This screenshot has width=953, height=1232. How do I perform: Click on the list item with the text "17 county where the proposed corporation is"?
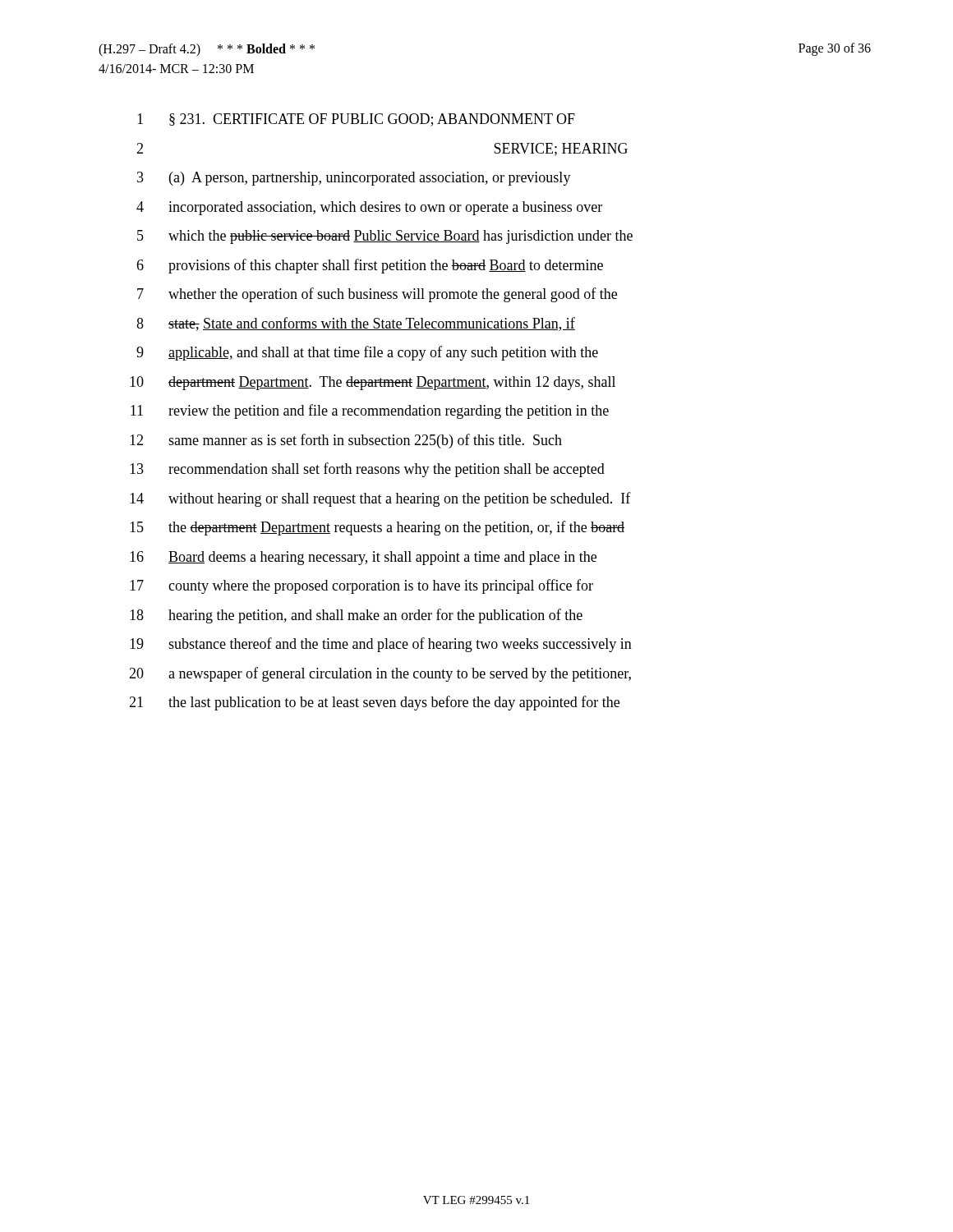pyautogui.click(x=485, y=586)
